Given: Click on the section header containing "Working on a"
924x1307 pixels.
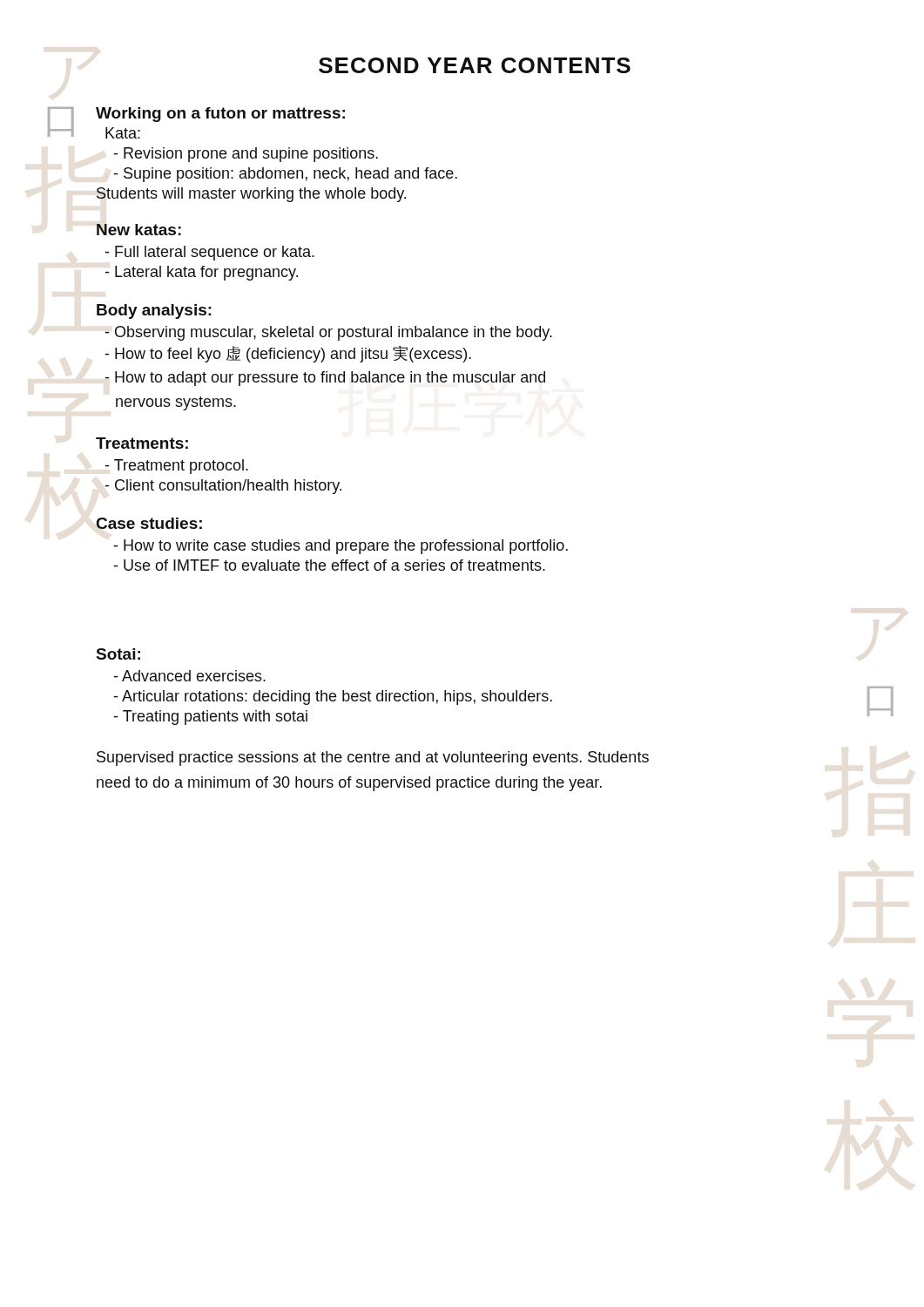Looking at the screenshot, I should pyautogui.click(x=221, y=113).
